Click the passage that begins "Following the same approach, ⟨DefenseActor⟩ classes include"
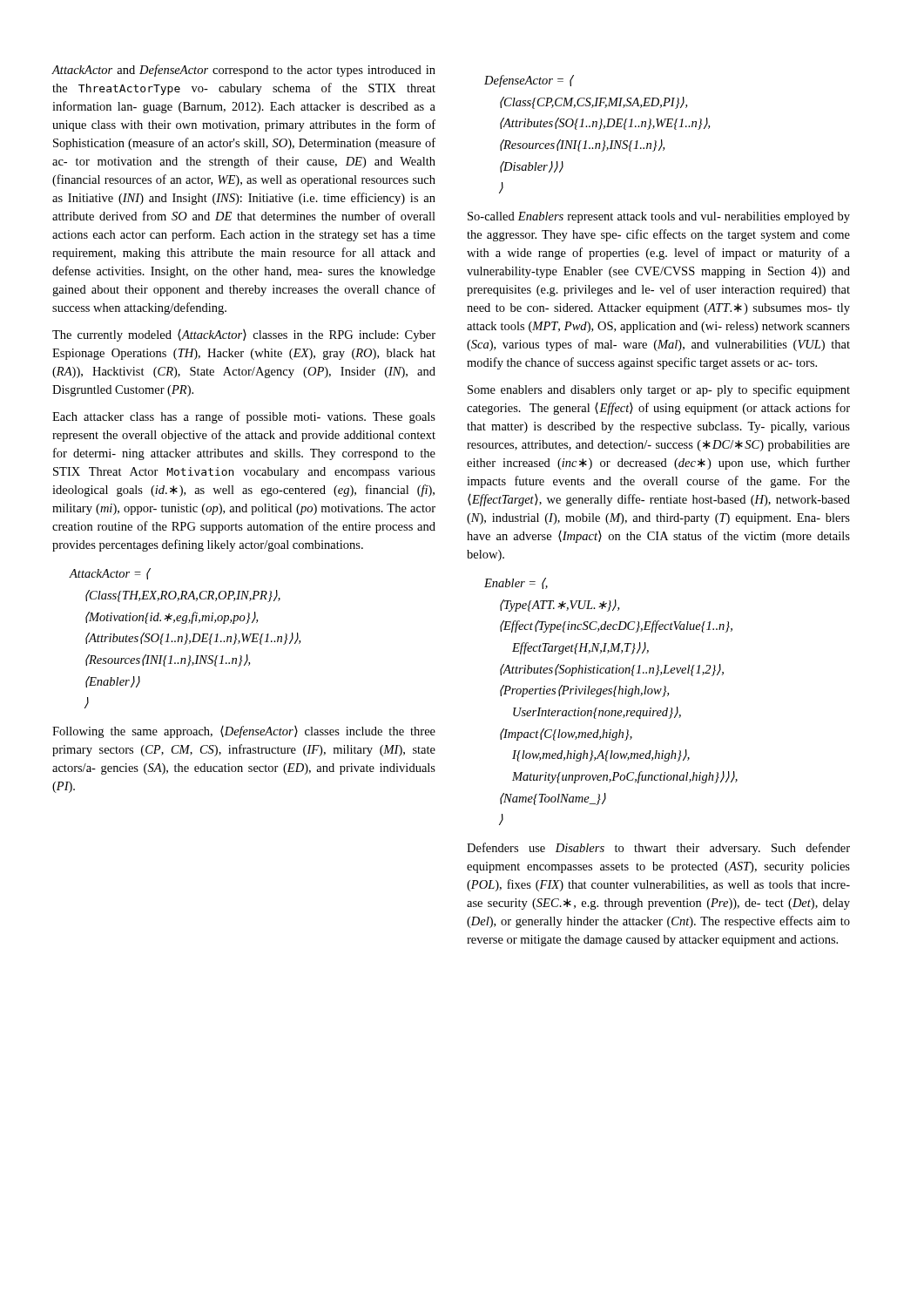 pos(244,759)
